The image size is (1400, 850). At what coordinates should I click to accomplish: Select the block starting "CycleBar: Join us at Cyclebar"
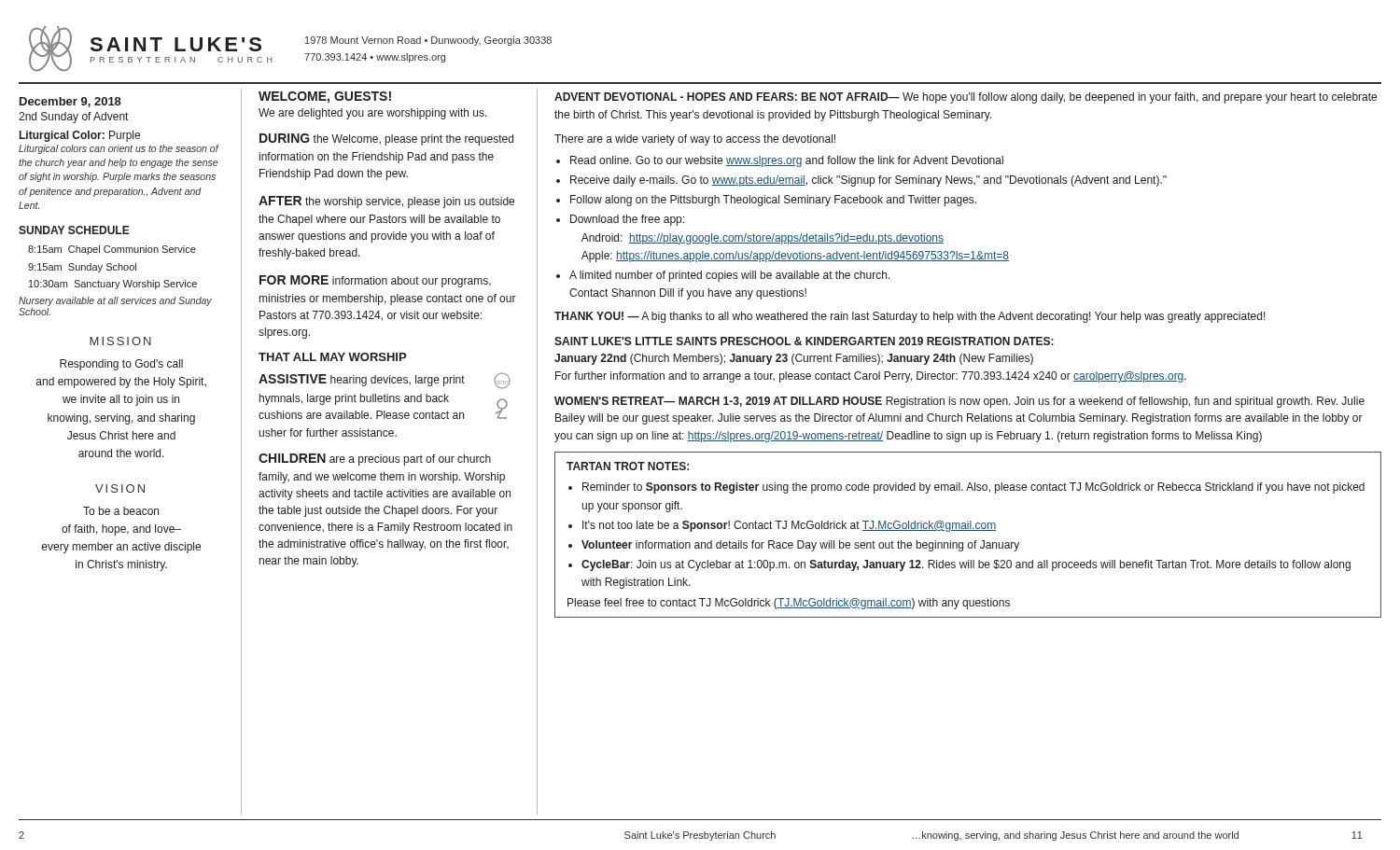[x=966, y=574]
